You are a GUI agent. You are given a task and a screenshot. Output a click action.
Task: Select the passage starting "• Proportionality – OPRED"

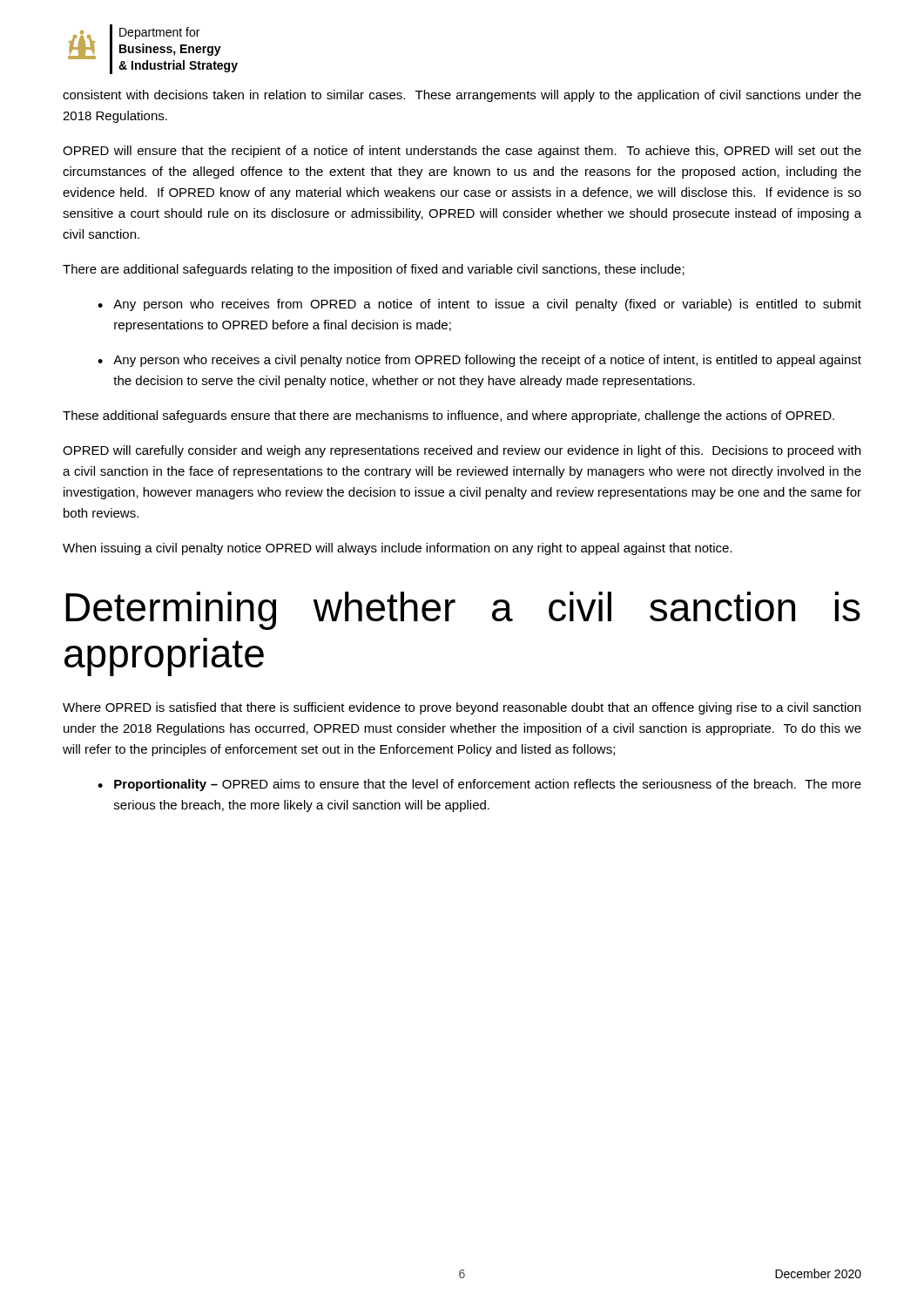click(479, 795)
